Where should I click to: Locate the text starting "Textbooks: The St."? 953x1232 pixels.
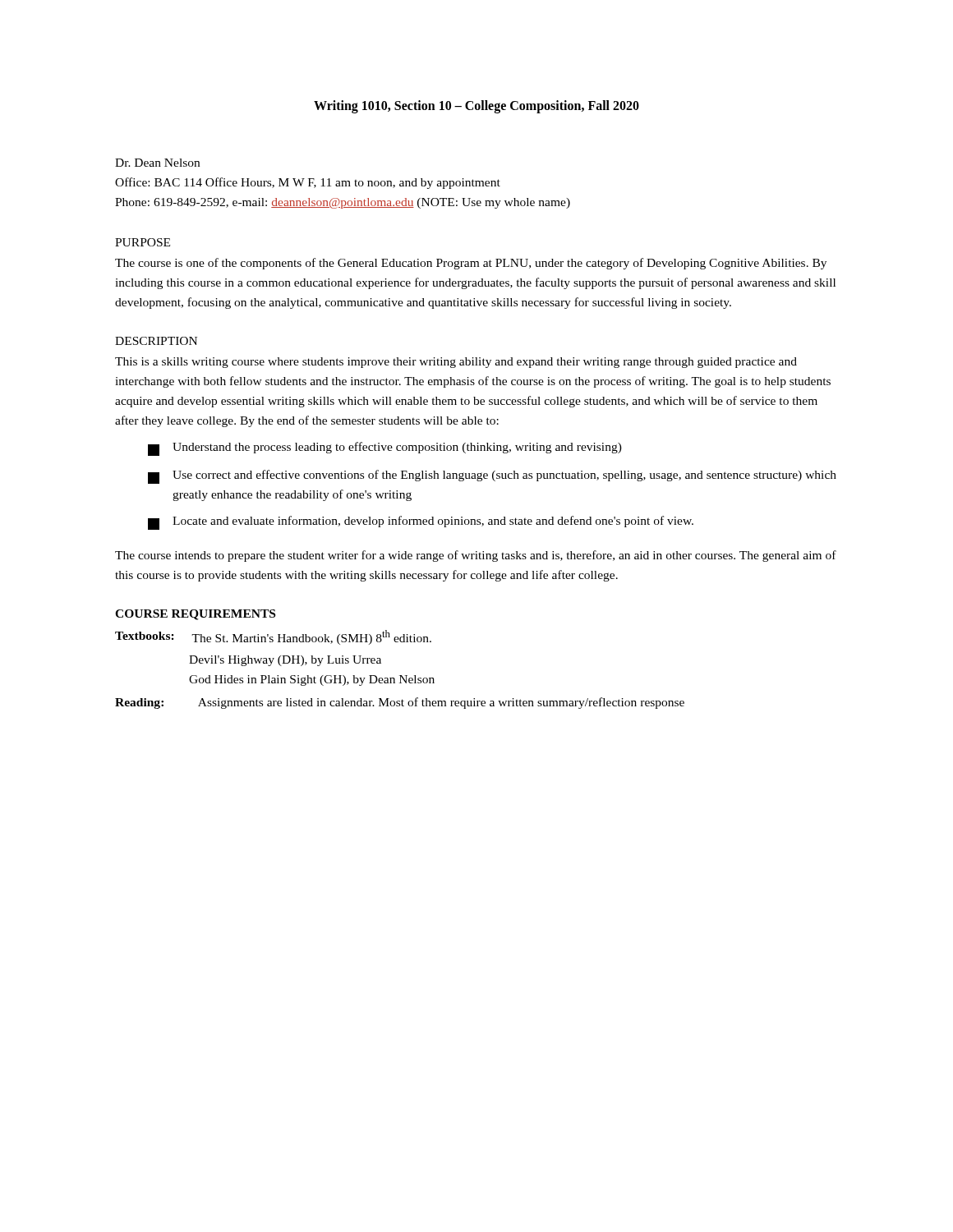(x=273, y=637)
